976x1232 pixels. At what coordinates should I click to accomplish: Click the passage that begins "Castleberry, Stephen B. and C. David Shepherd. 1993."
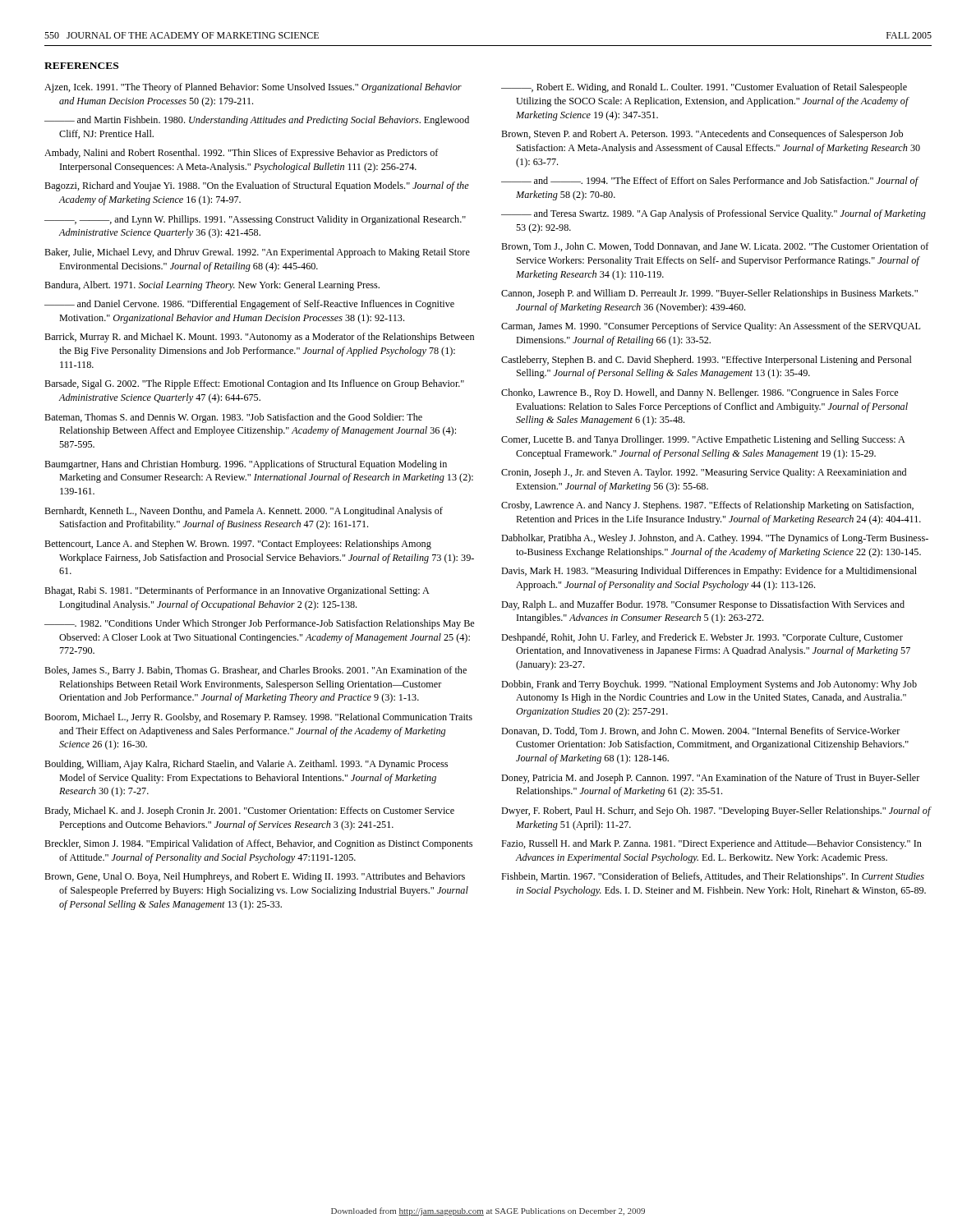click(x=706, y=366)
